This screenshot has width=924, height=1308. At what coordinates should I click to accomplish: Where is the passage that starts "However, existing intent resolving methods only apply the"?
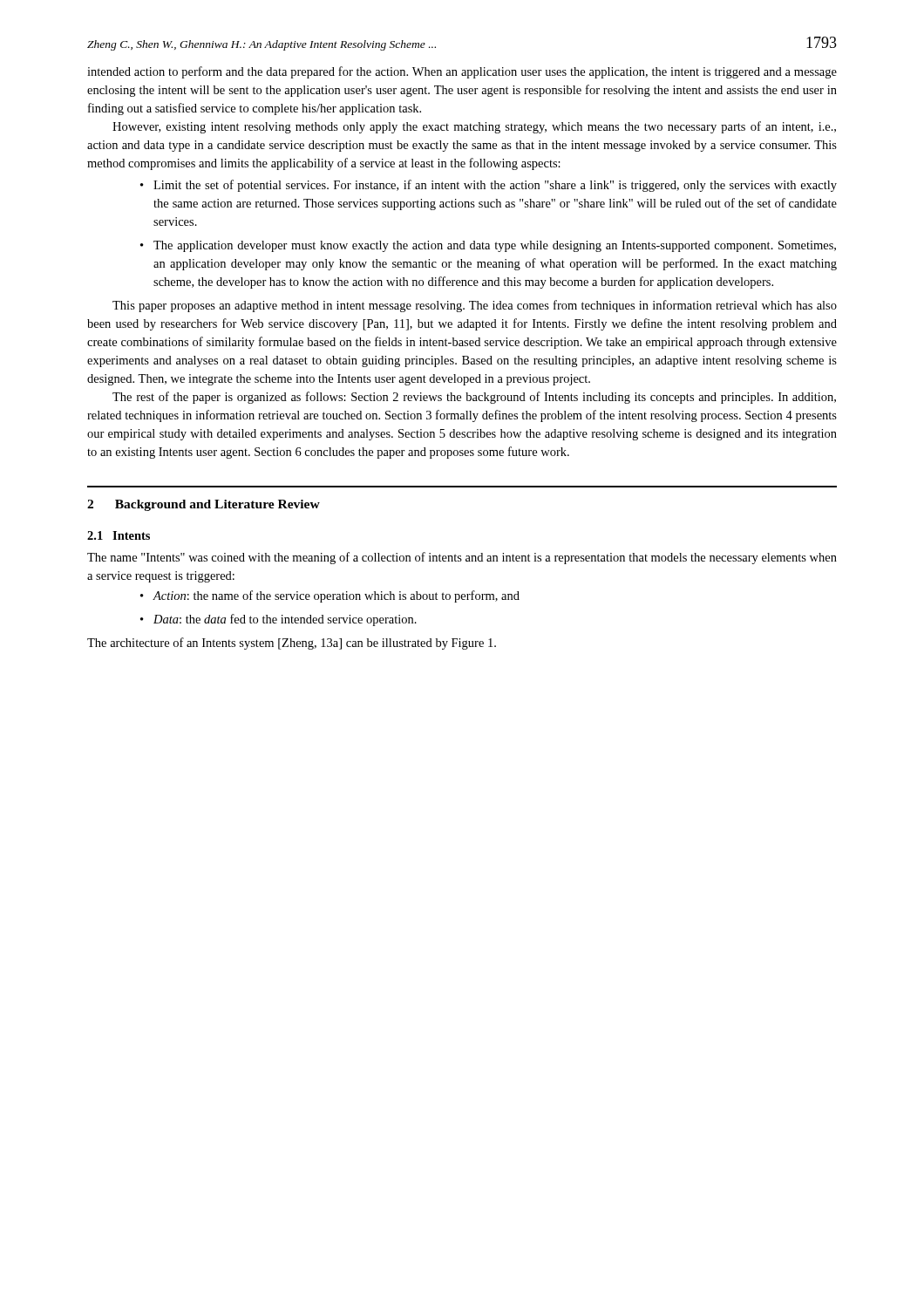[462, 145]
